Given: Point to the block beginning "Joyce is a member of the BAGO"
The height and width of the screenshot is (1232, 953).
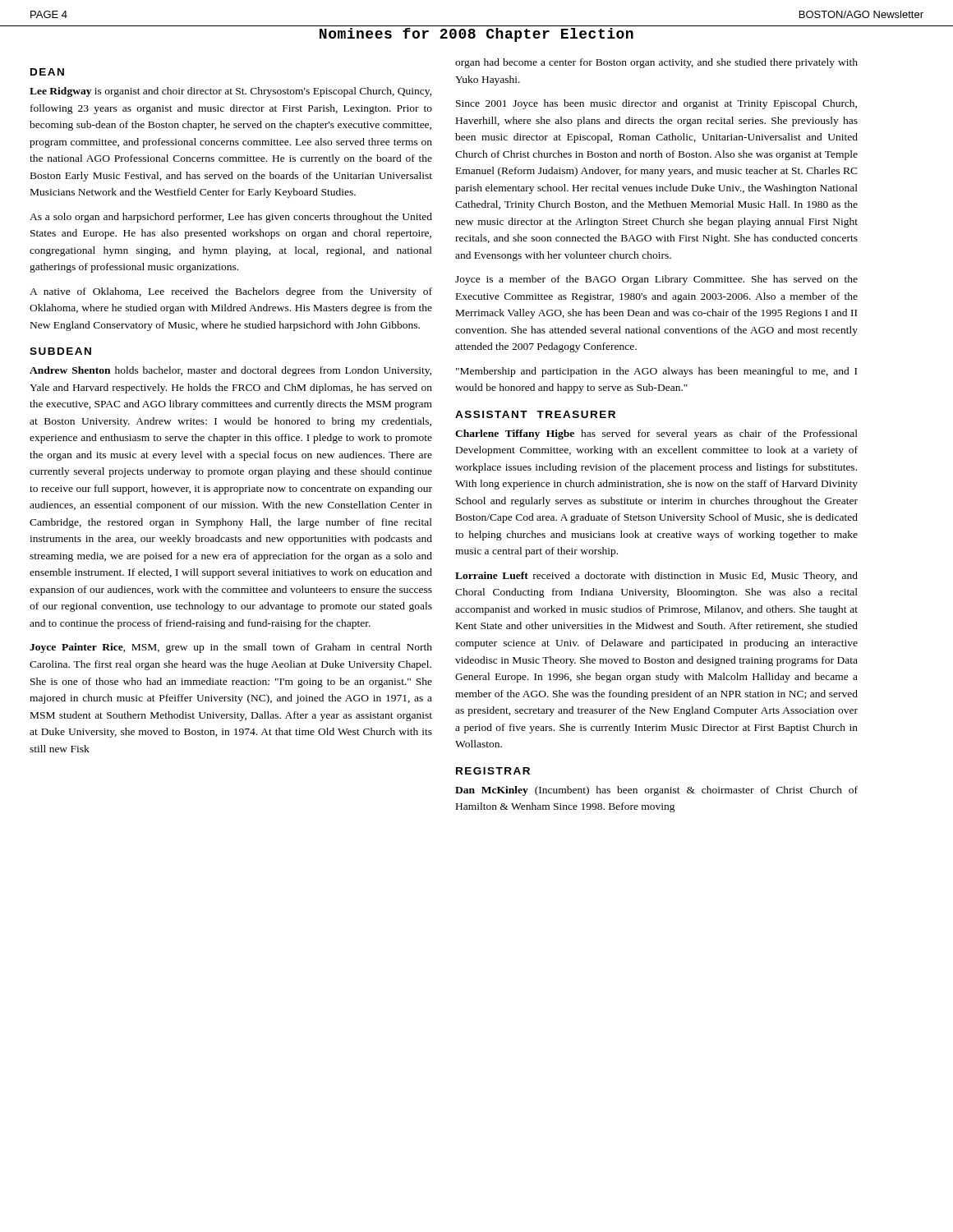Looking at the screenshot, I should coord(656,313).
